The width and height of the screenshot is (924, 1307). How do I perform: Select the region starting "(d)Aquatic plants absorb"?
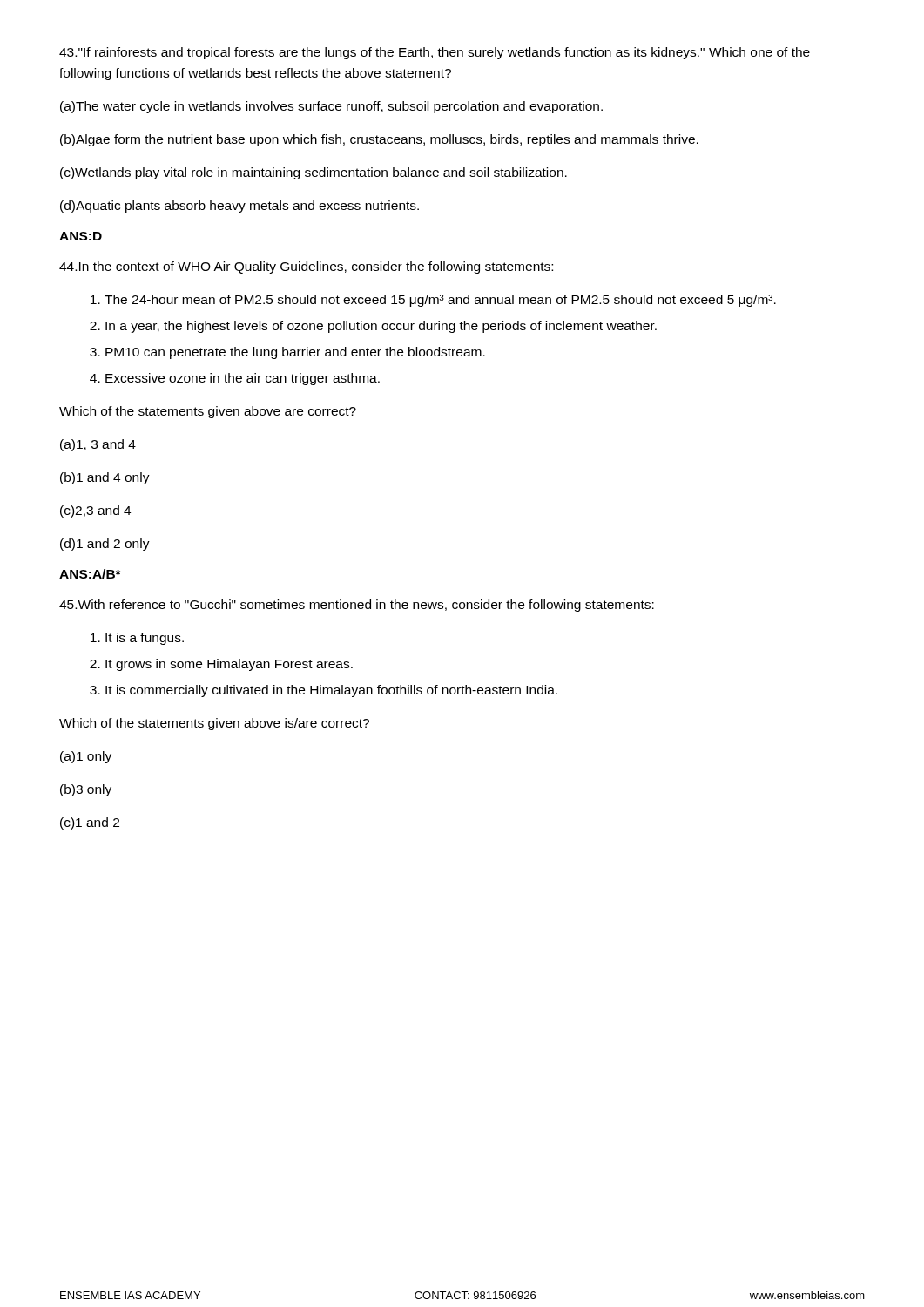tap(240, 205)
